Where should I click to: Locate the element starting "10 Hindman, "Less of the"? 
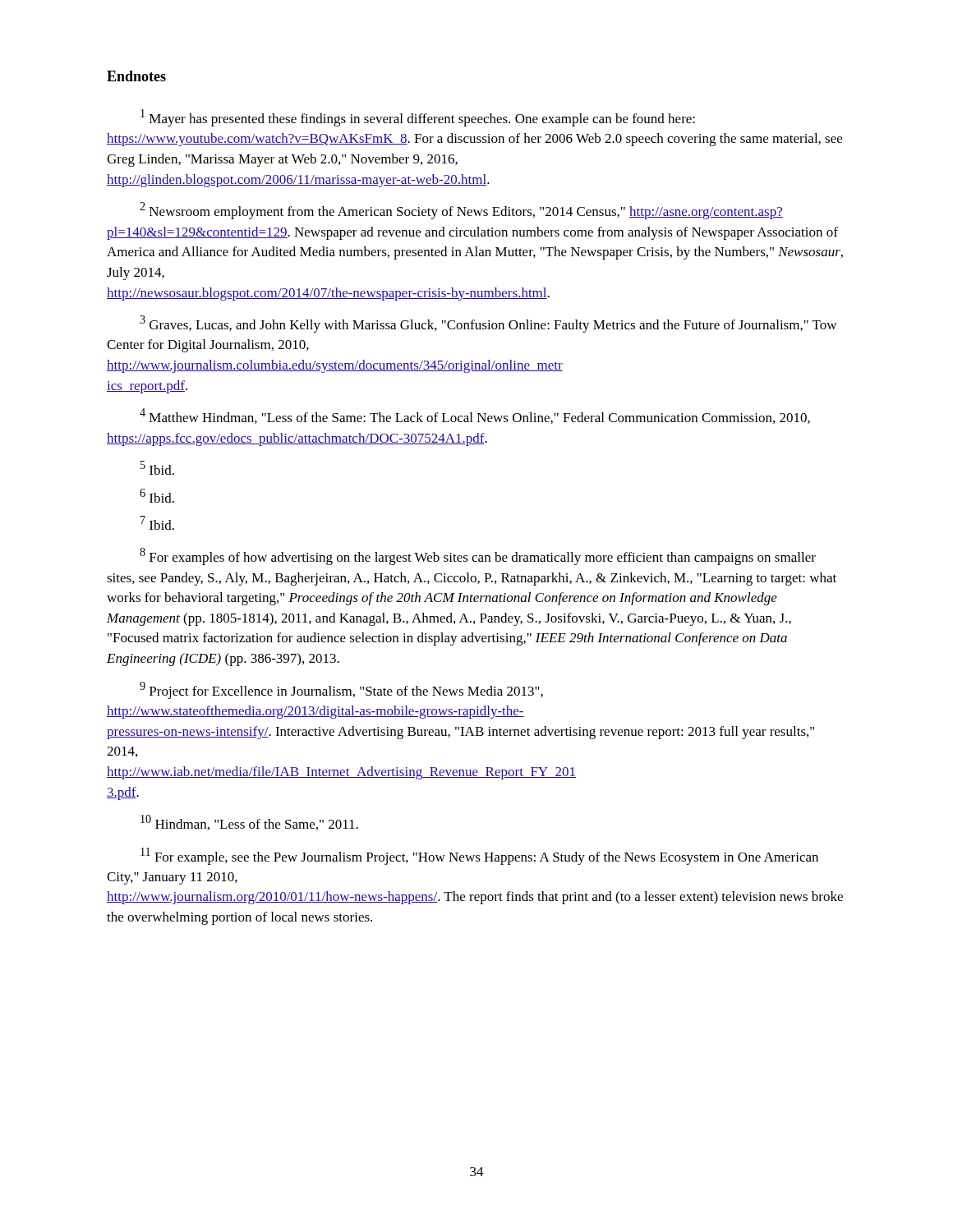pos(249,823)
